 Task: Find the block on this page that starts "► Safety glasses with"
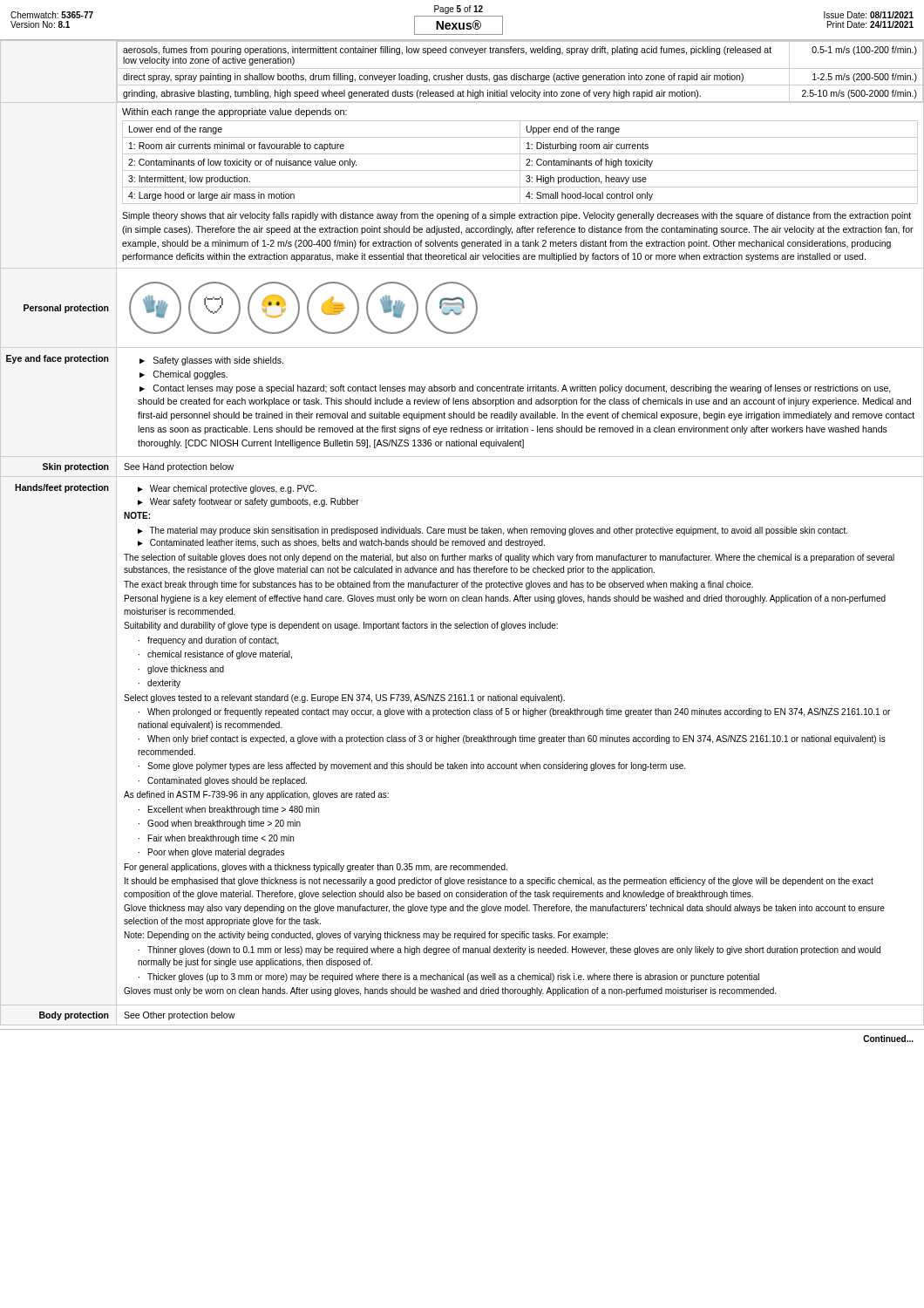click(520, 402)
